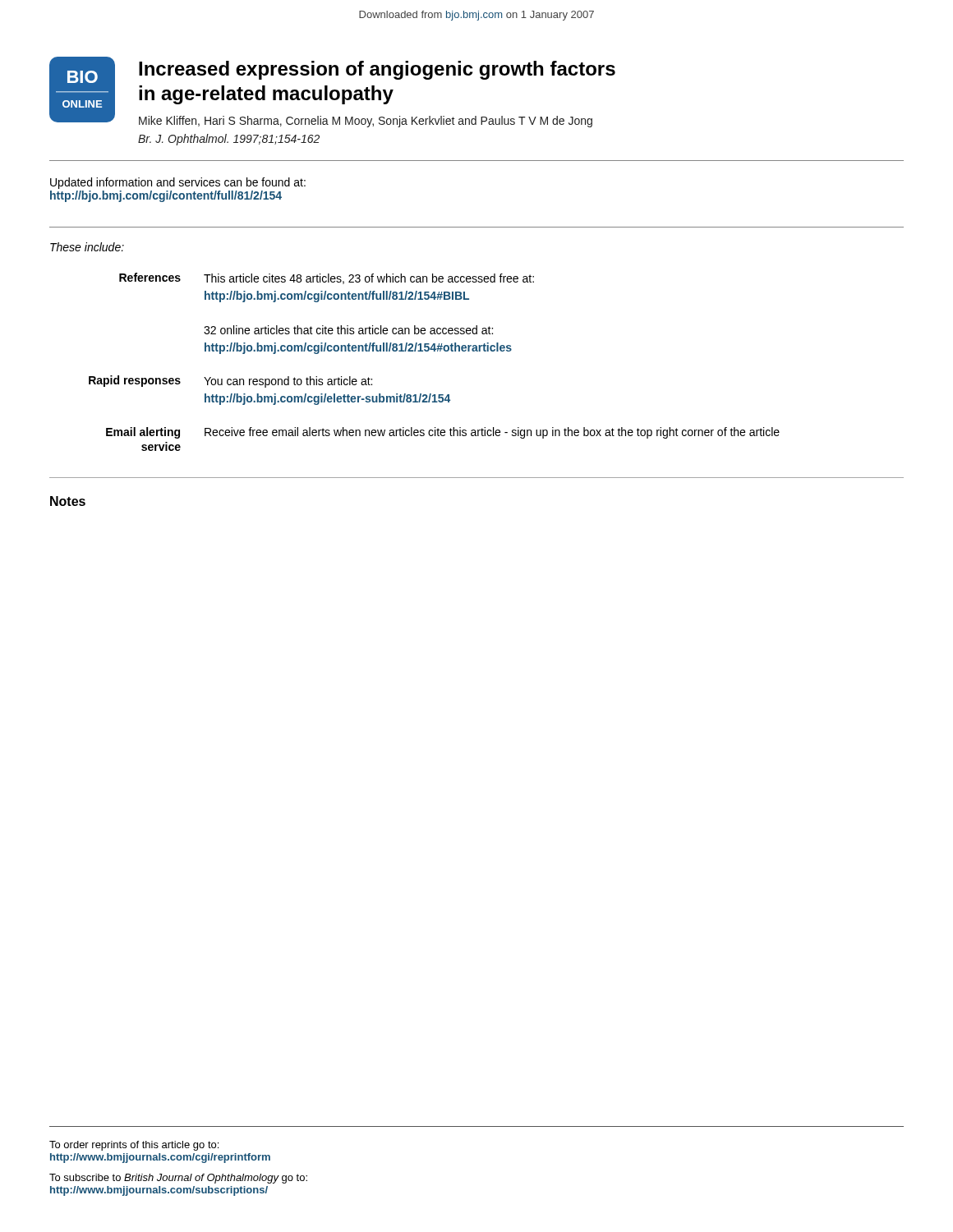Locate the text block with the text "Updated information and services can be"

(x=178, y=183)
